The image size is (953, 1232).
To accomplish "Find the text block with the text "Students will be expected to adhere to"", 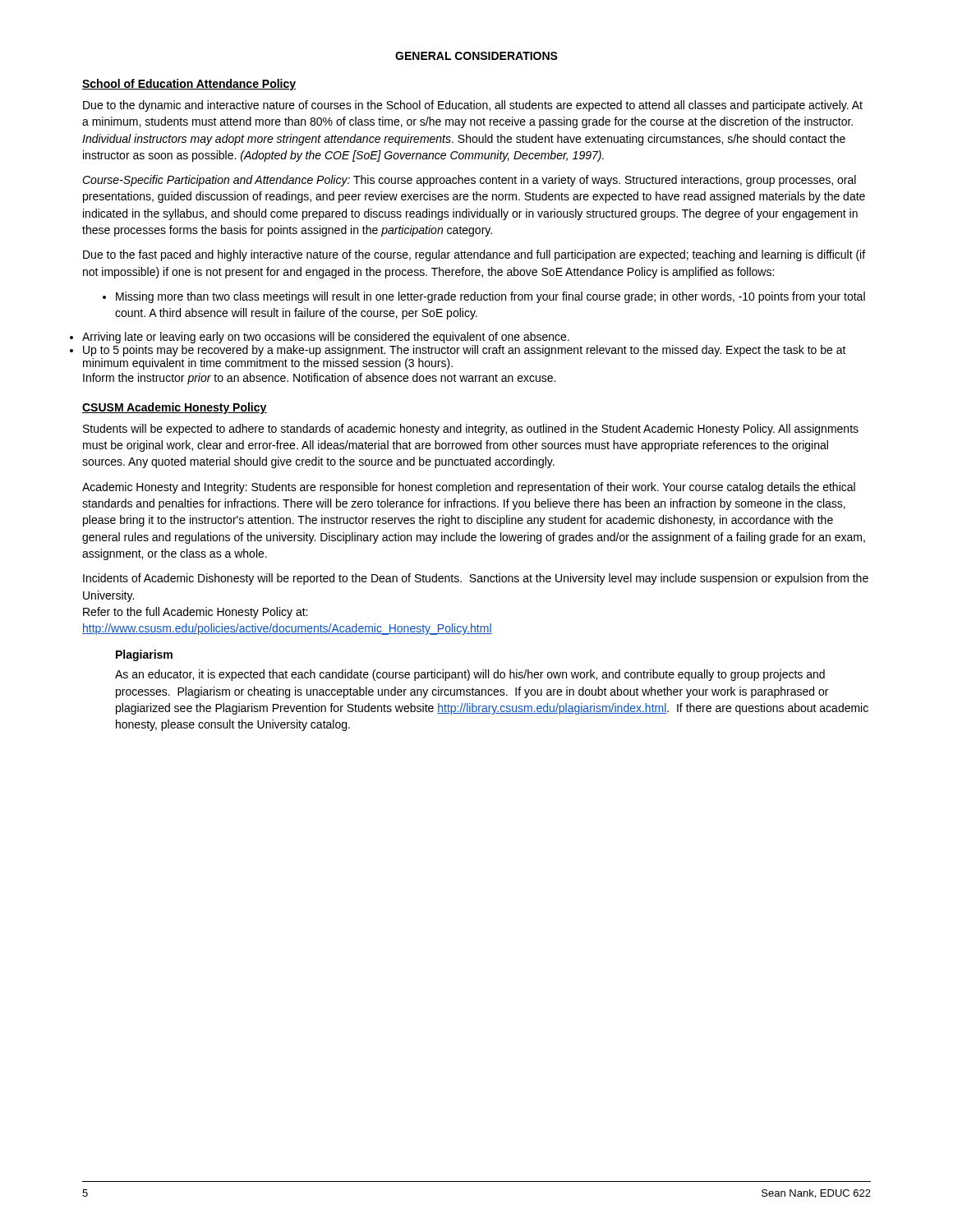I will click(476, 445).
